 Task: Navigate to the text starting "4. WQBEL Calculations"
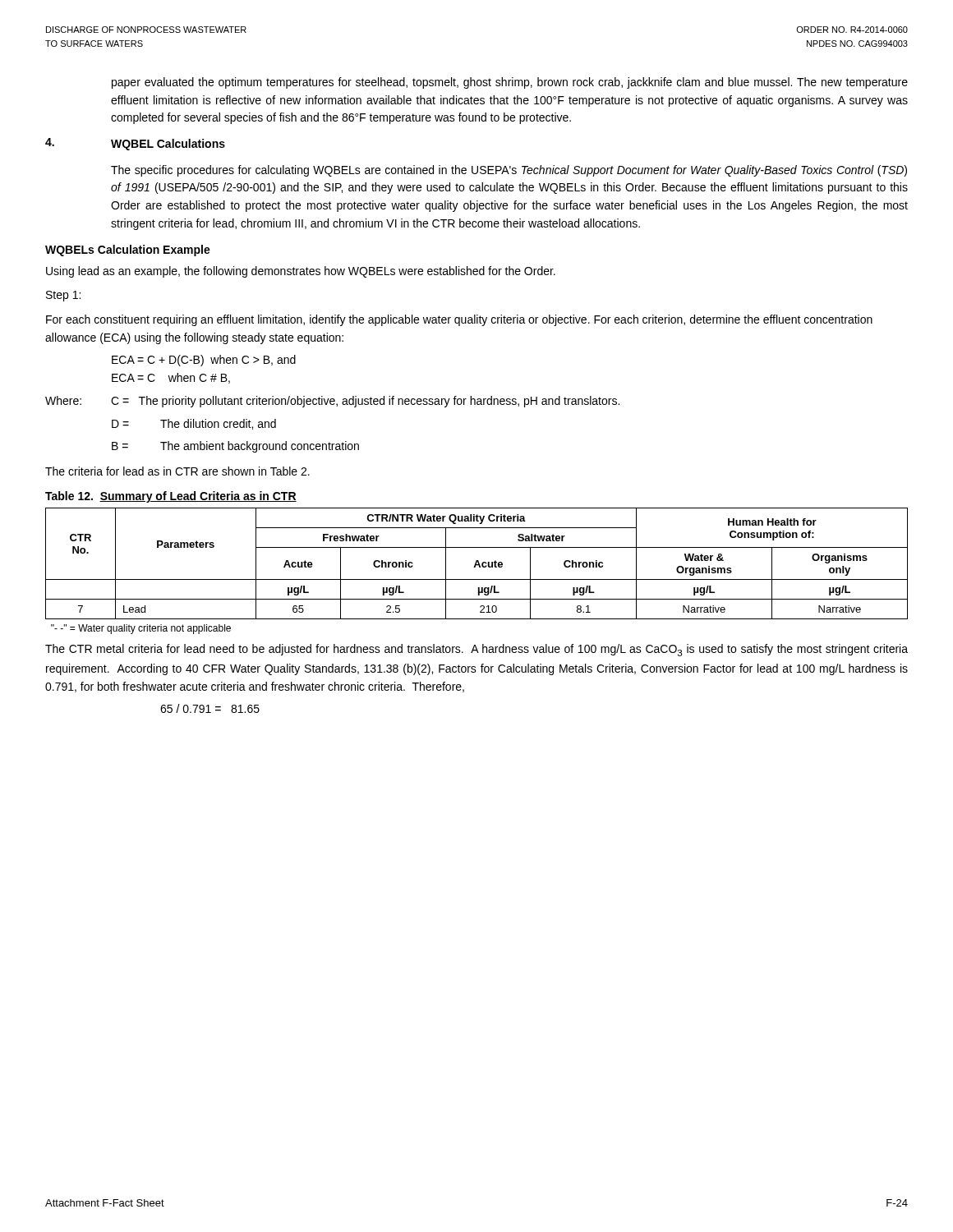pos(135,144)
